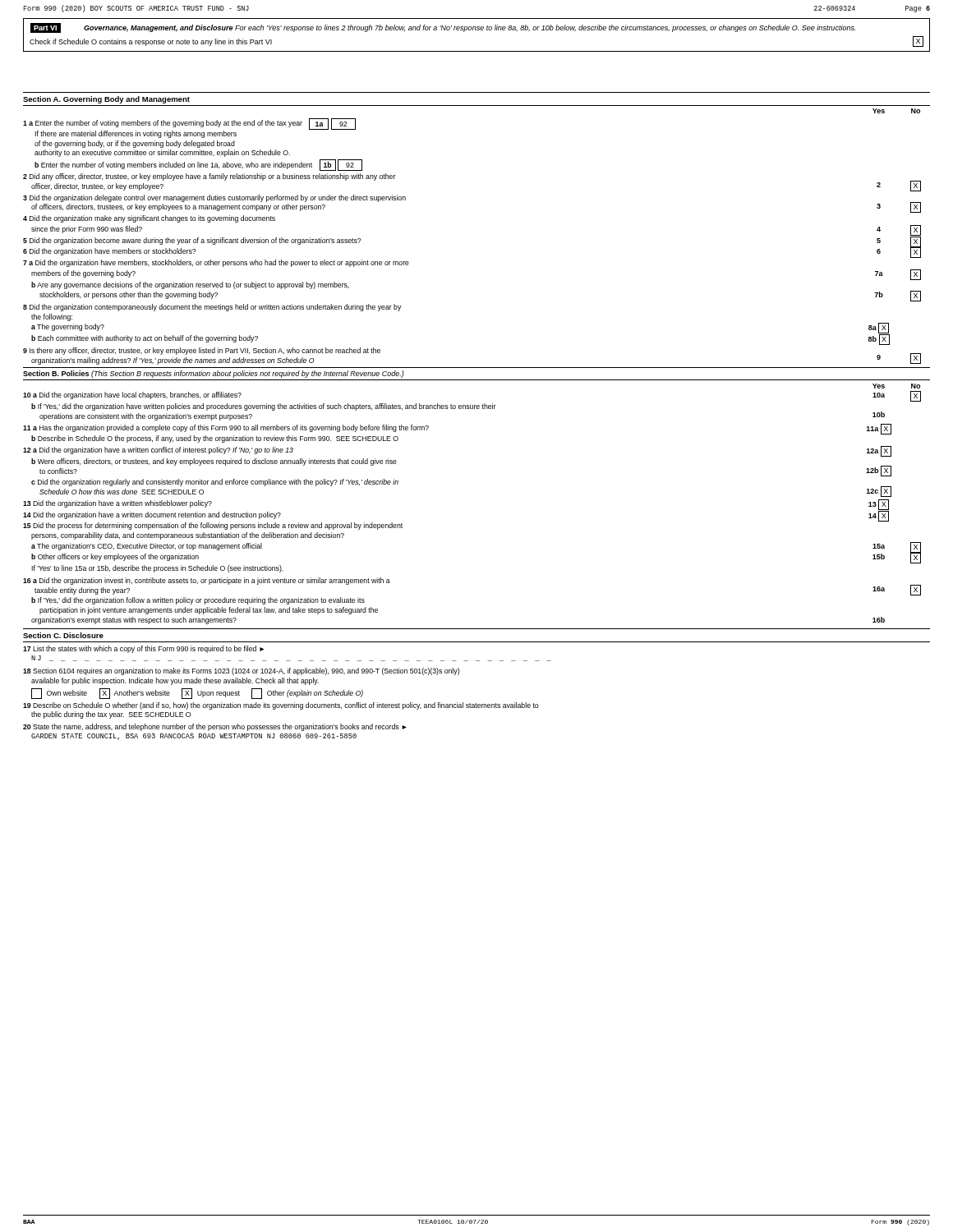This screenshot has width=953, height=1232.
Task: Select the text block containing "4 Did the"
Action: tap(149, 219)
